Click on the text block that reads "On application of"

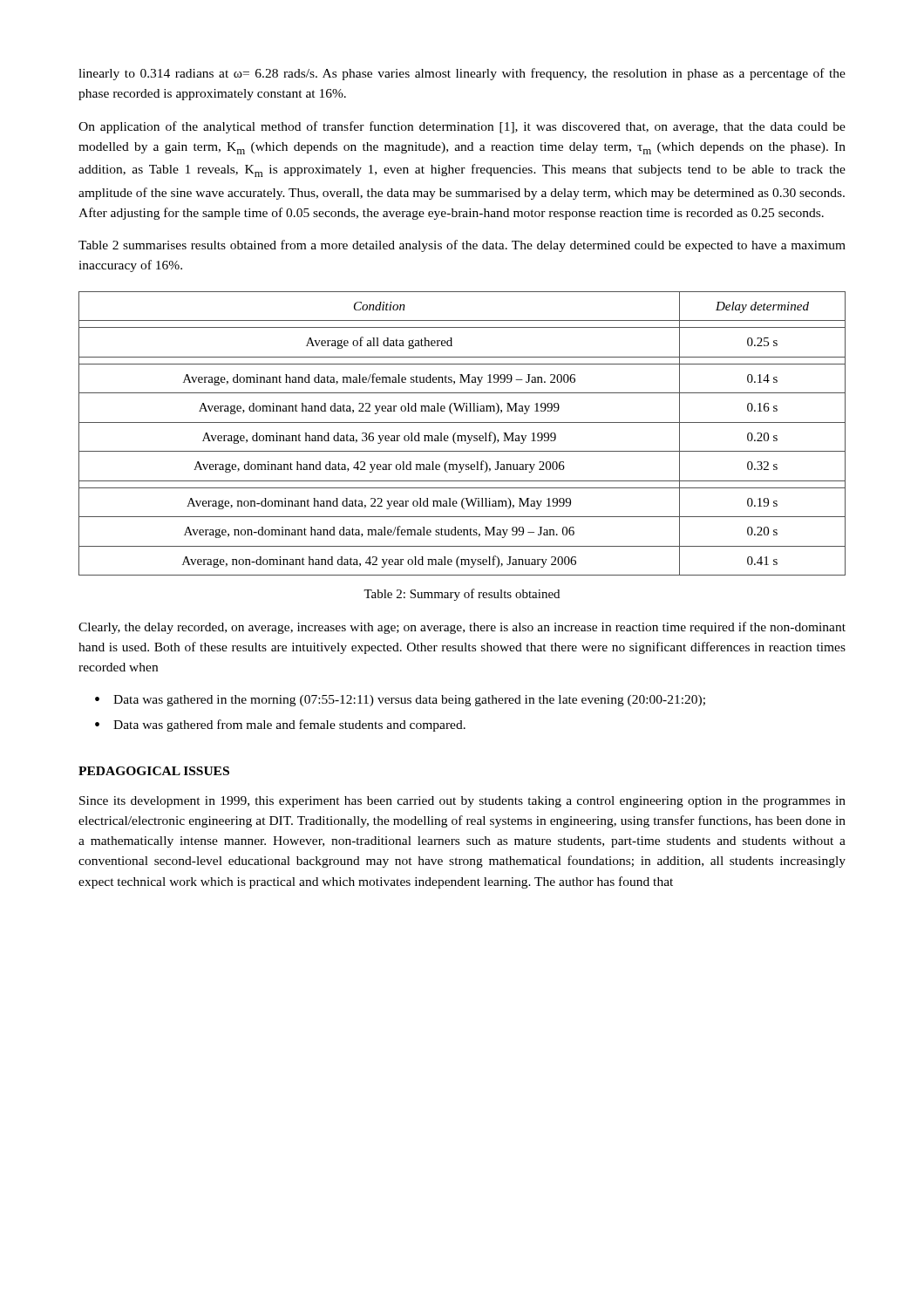[x=462, y=169]
